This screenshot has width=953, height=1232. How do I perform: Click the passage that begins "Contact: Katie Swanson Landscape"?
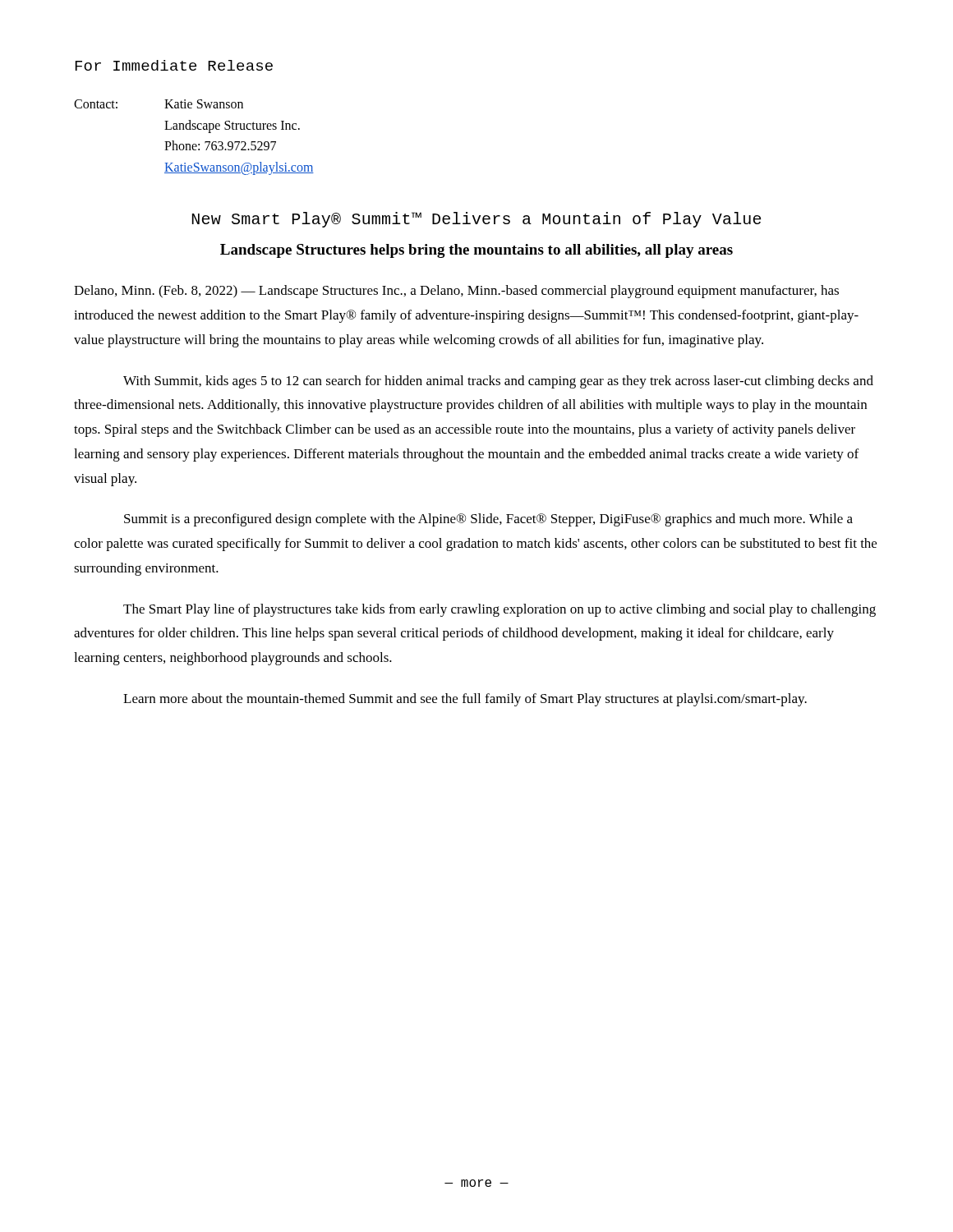coord(194,136)
